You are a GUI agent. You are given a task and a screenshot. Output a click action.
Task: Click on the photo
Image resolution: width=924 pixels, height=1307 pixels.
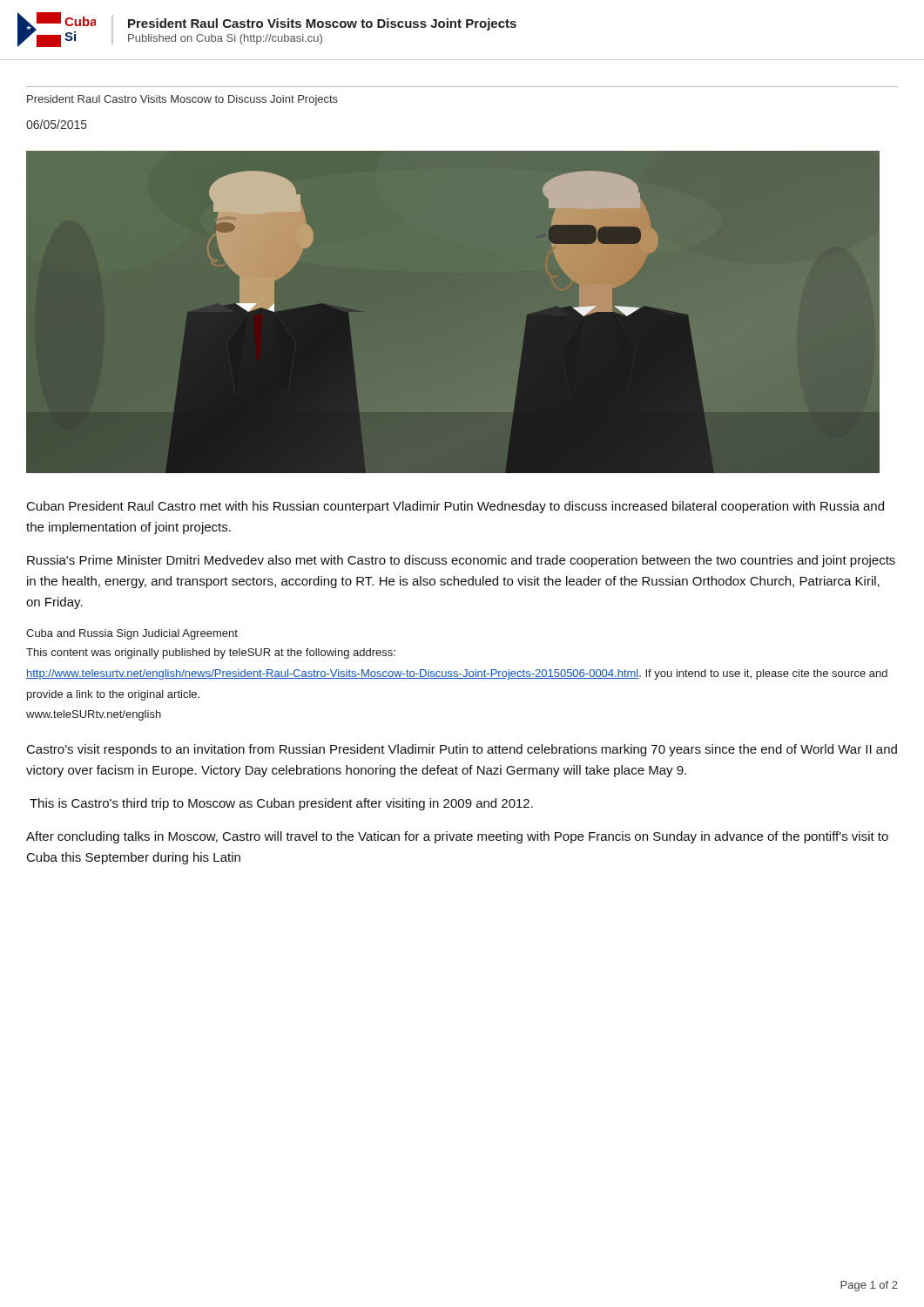462,314
